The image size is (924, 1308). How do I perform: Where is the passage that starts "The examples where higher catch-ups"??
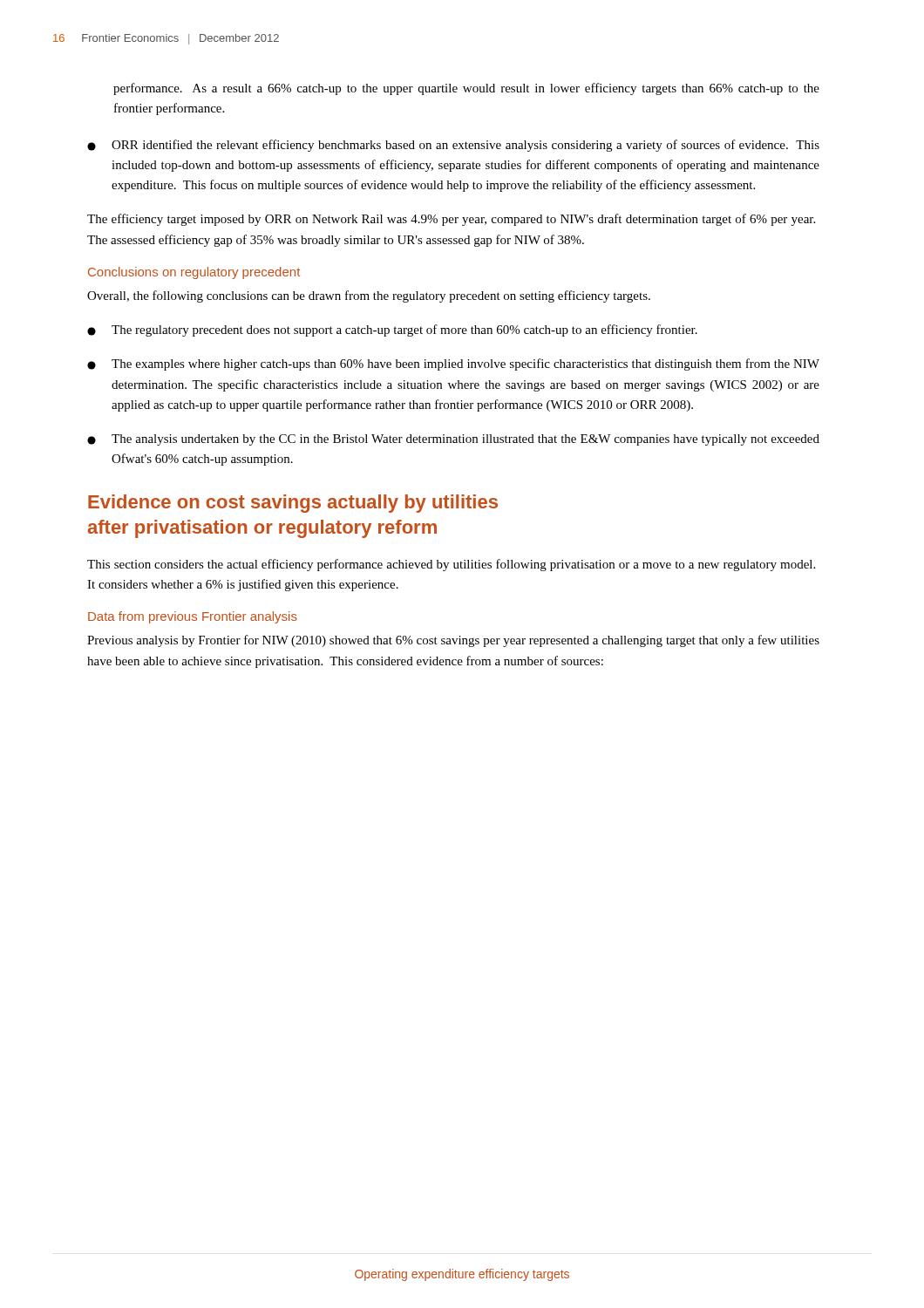click(453, 385)
